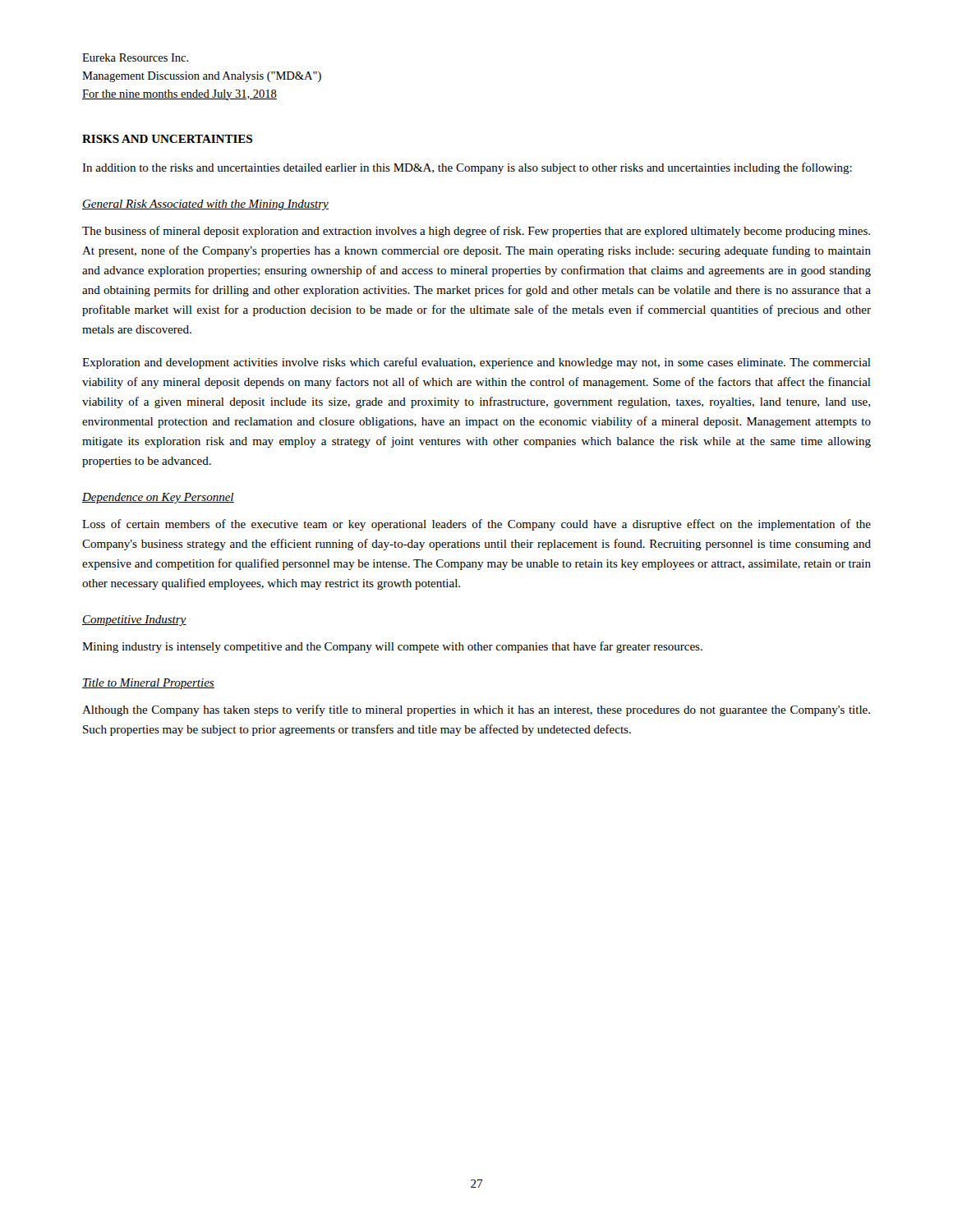Find the block on this page that starts "In addition to the risks and uncertainties"
This screenshot has width=953, height=1232.
pyautogui.click(x=467, y=168)
